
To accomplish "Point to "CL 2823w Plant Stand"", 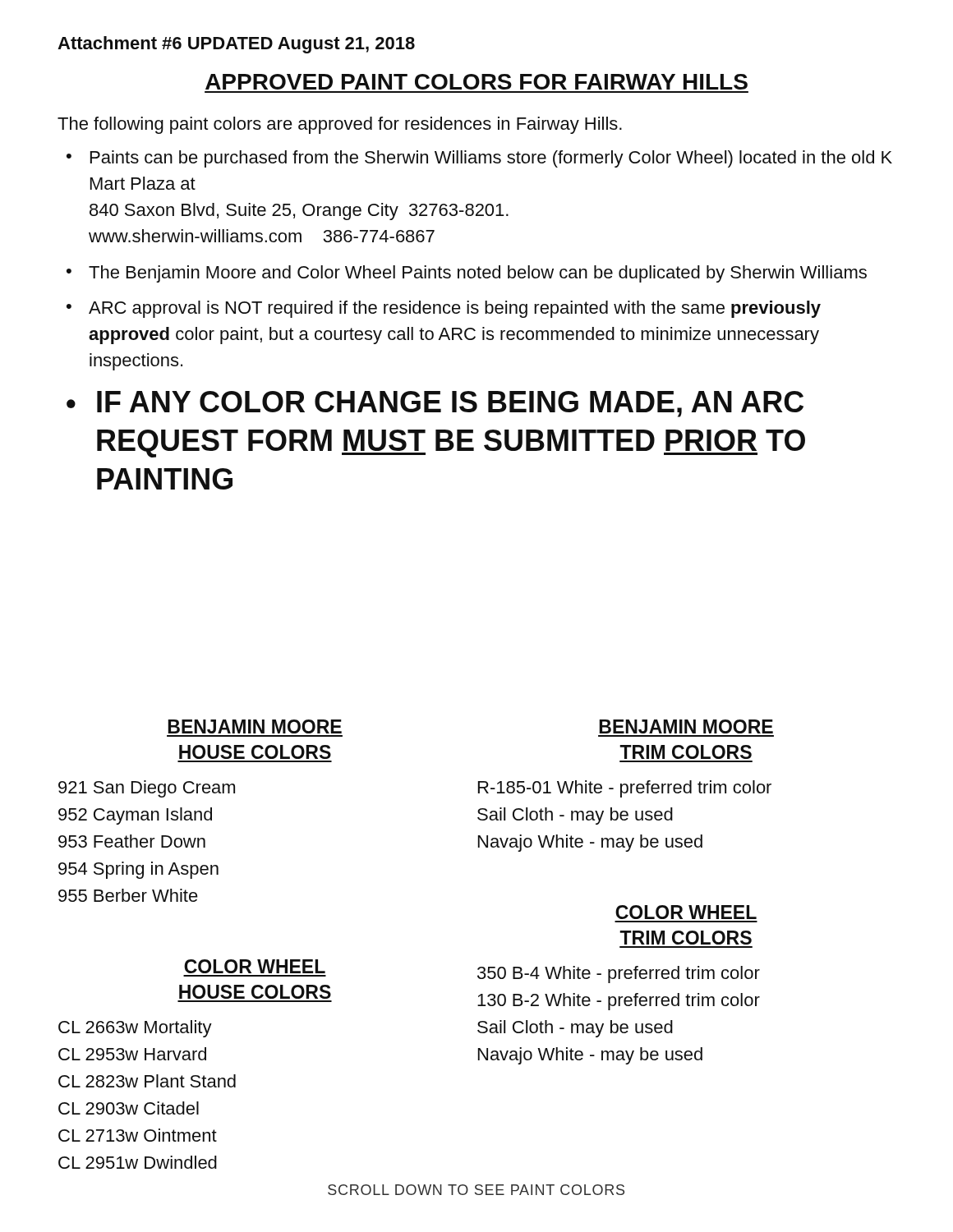I will coord(147,1081).
